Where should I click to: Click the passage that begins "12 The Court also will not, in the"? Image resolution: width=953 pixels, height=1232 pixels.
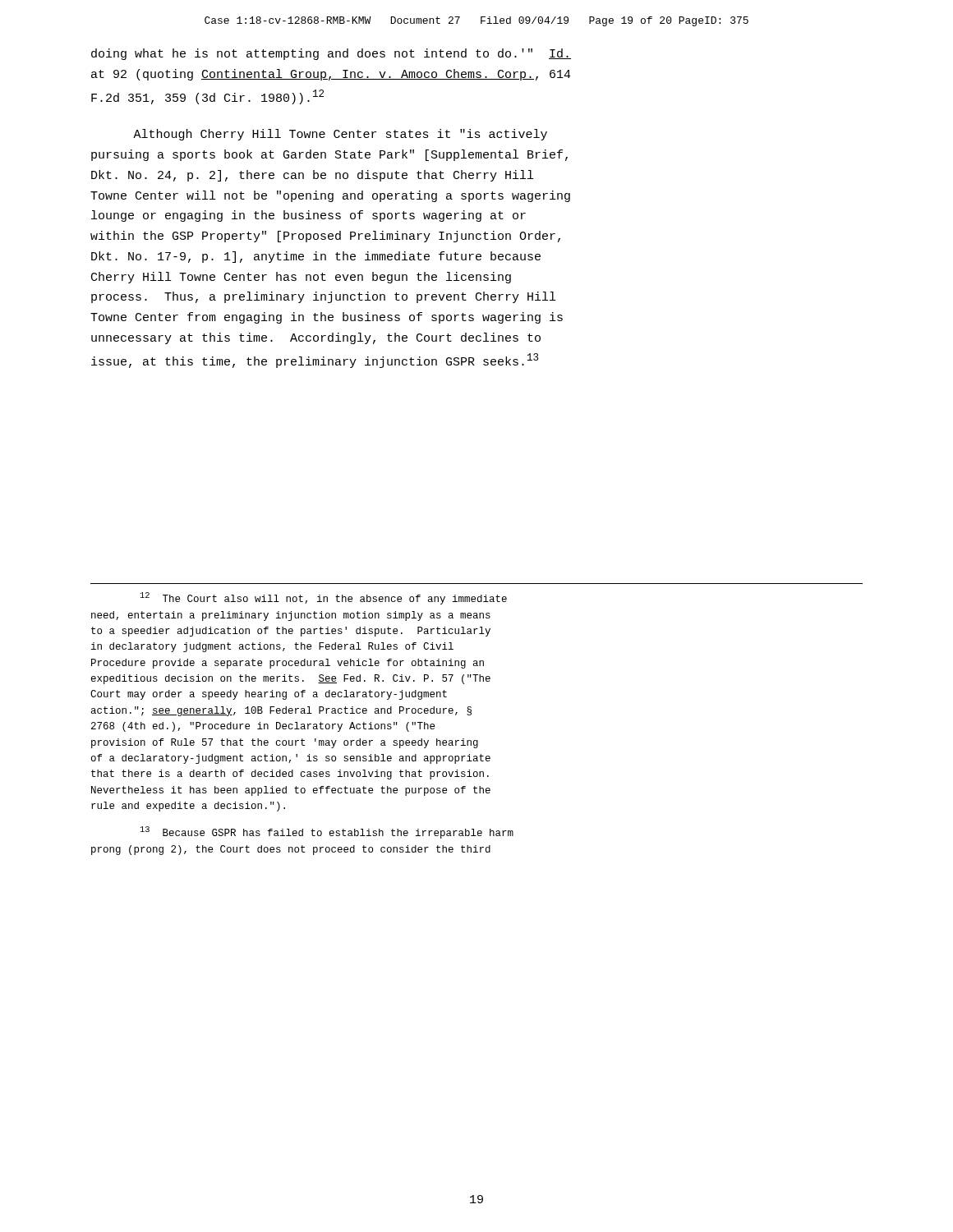476,702
